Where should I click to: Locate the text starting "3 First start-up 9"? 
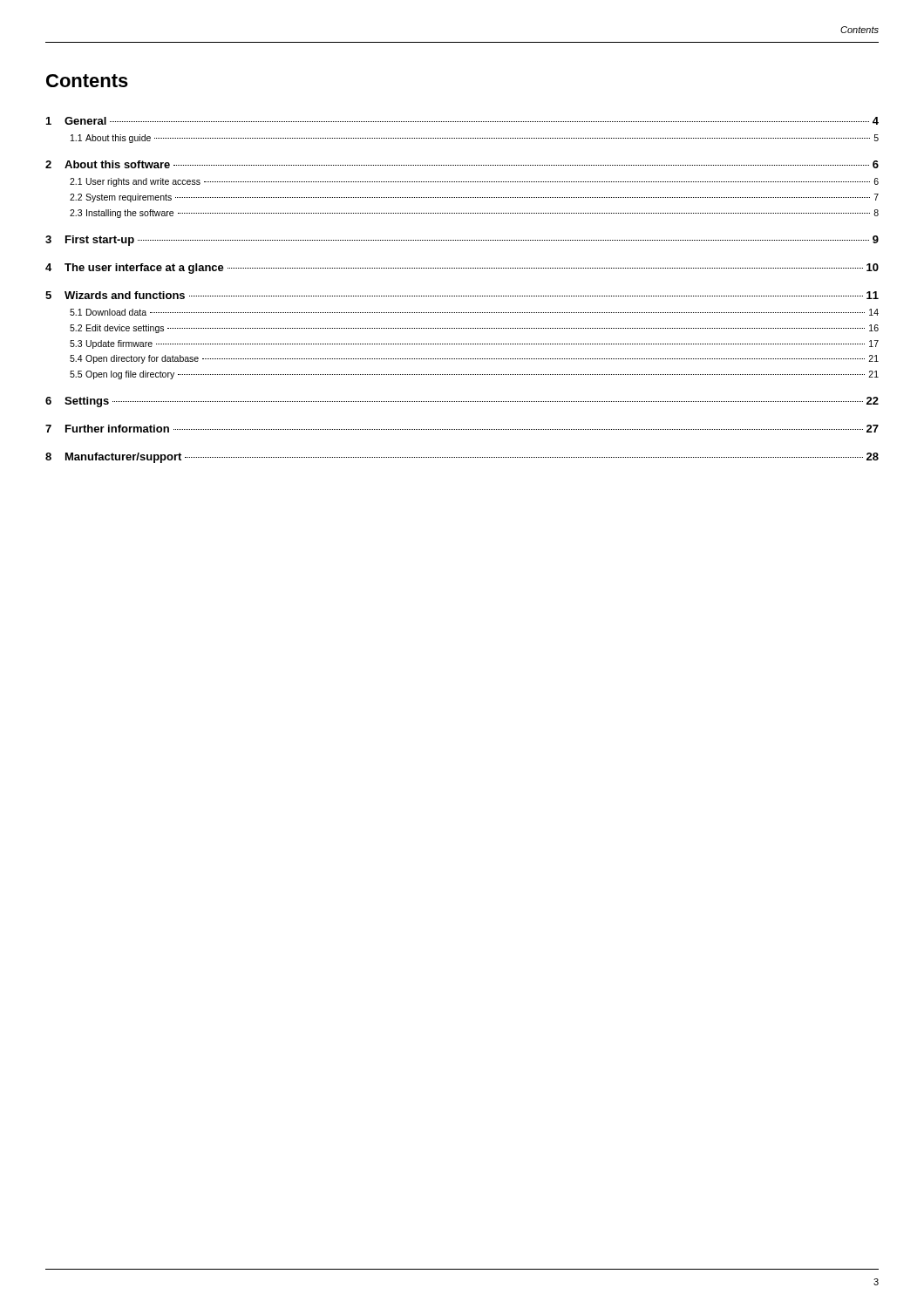coord(462,239)
